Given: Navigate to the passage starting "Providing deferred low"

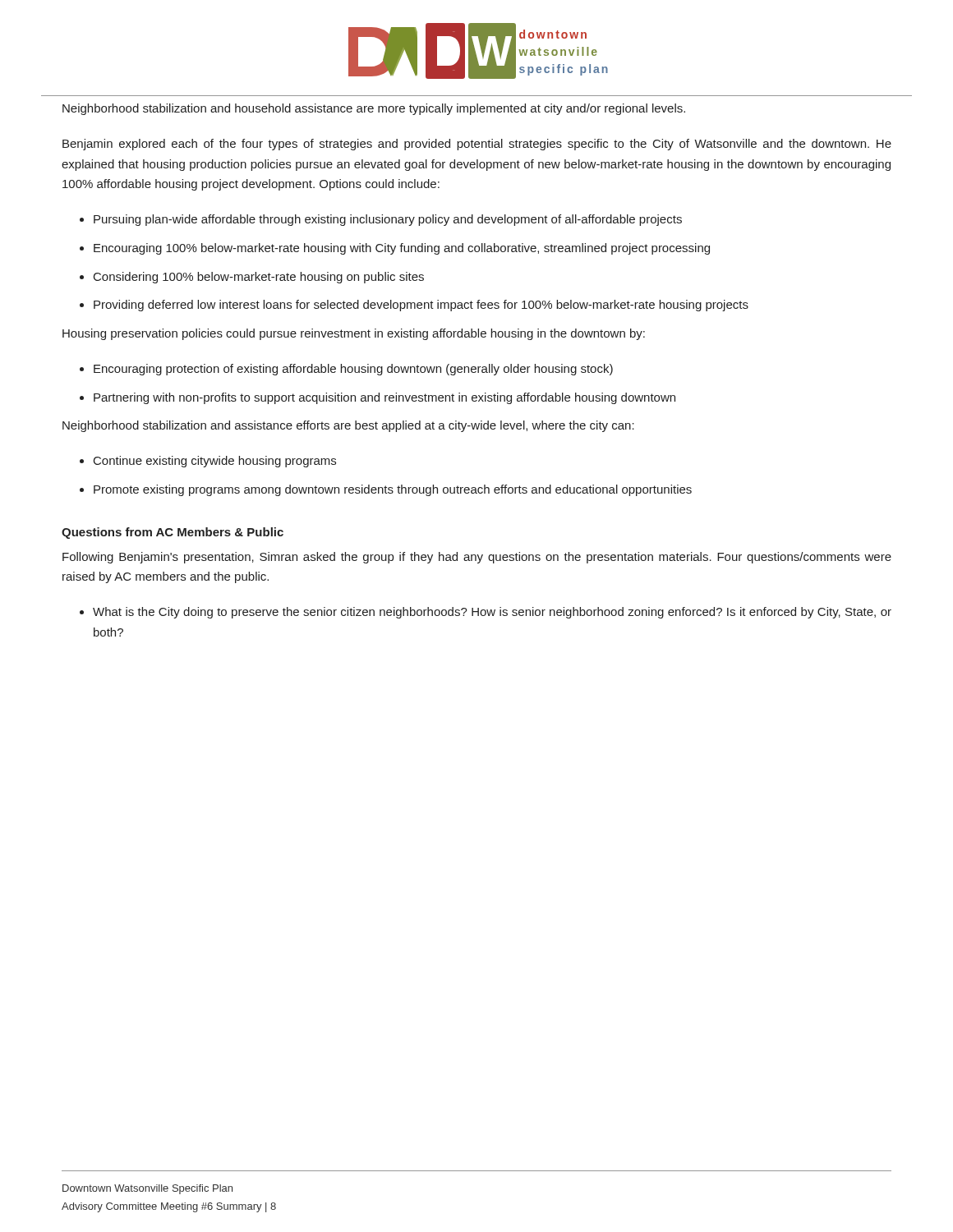Looking at the screenshot, I should click(476, 305).
